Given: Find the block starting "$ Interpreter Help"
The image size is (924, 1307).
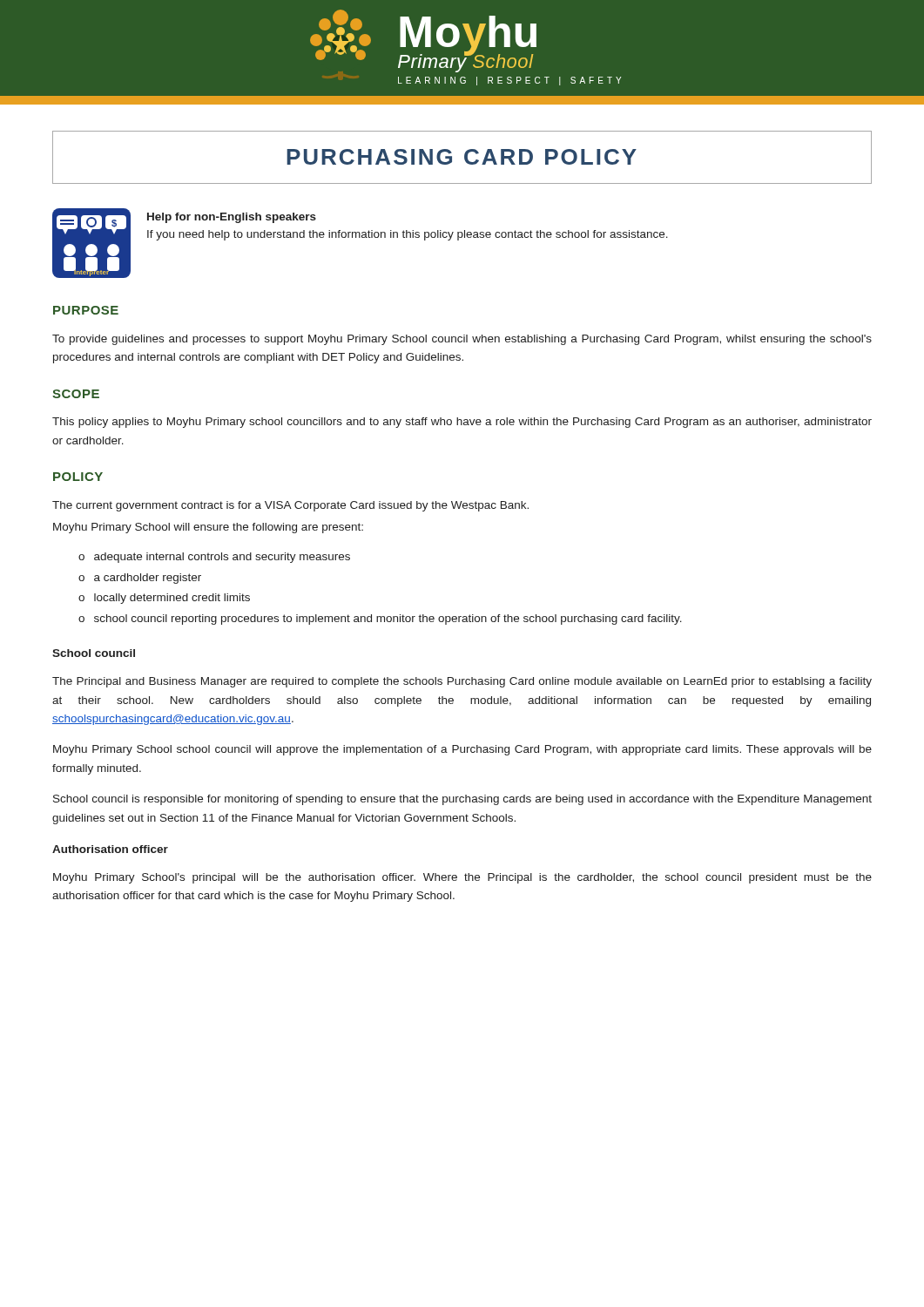Looking at the screenshot, I should pyautogui.click(x=360, y=243).
